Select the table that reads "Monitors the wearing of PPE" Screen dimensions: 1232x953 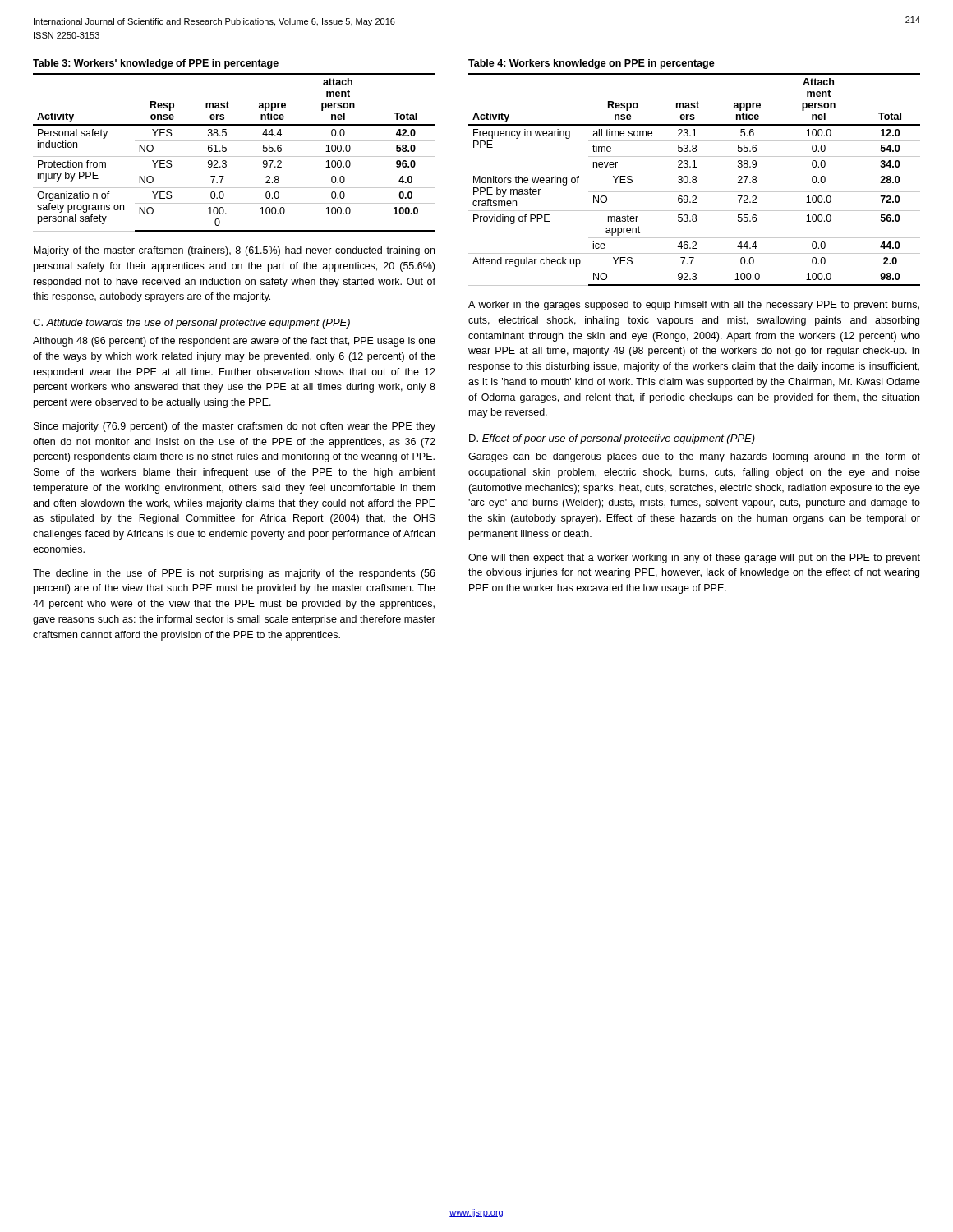(694, 179)
